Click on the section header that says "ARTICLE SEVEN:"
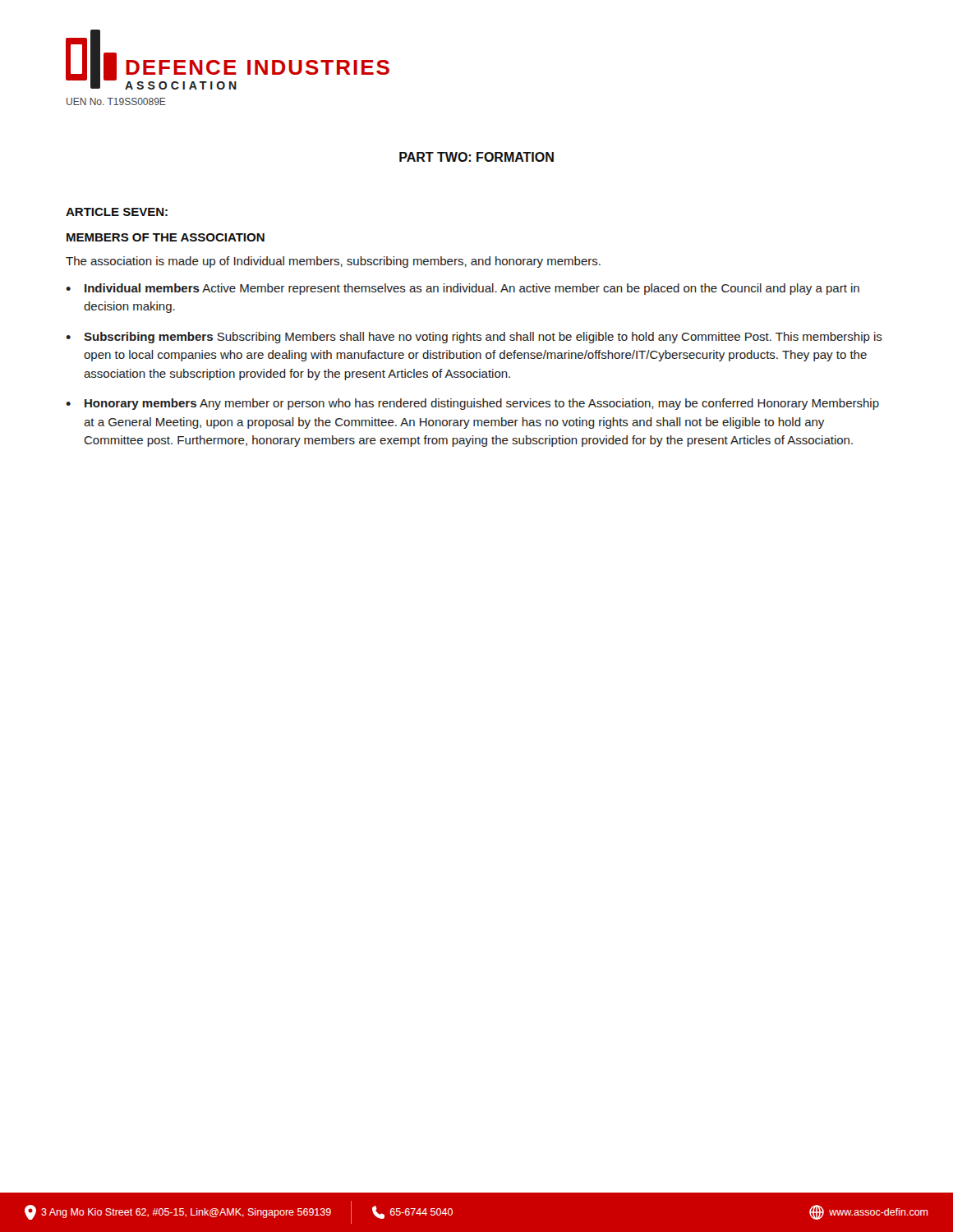This screenshot has height=1232, width=953. (x=117, y=211)
